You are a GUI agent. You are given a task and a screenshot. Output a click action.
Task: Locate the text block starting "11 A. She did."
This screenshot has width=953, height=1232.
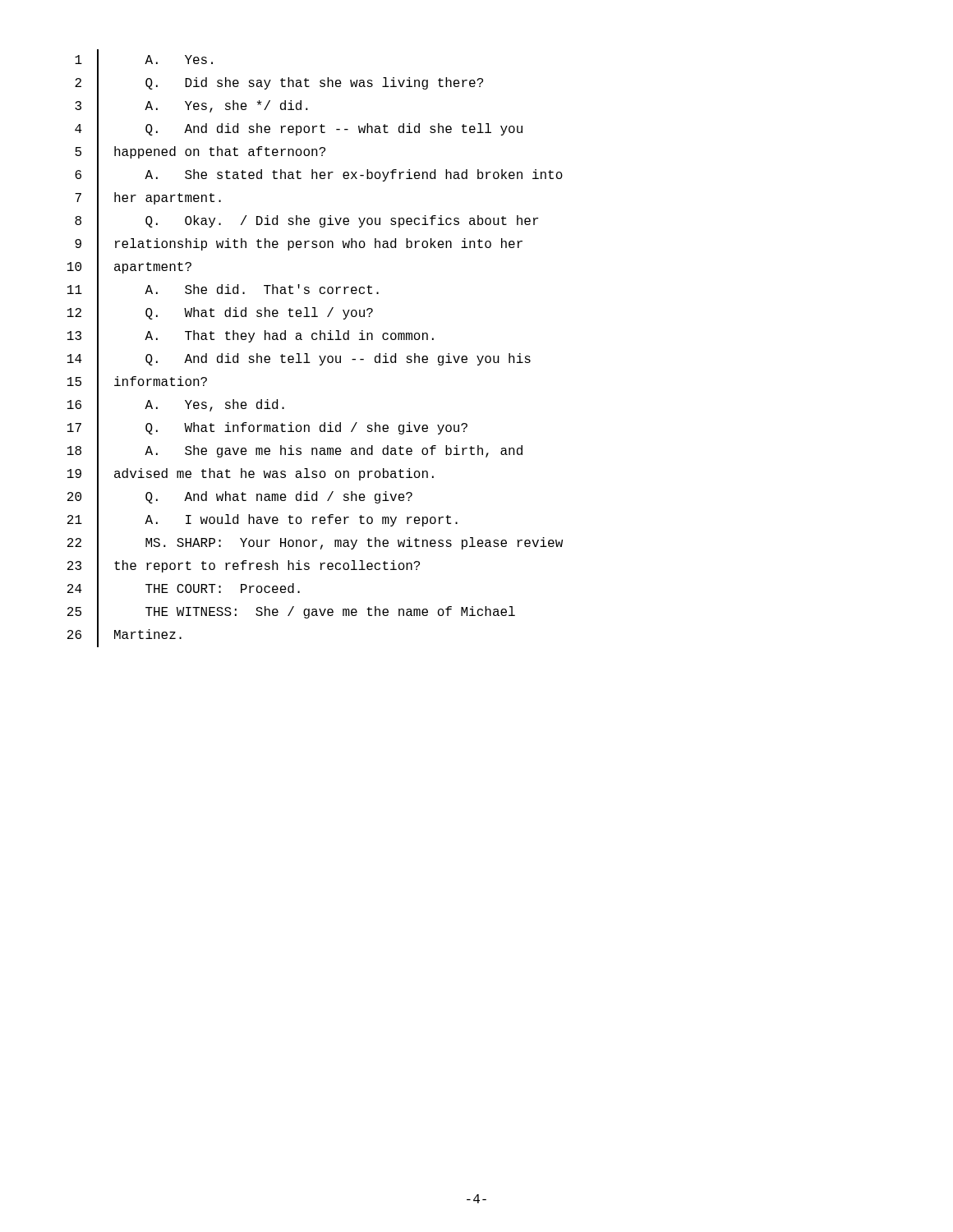tap(223, 291)
